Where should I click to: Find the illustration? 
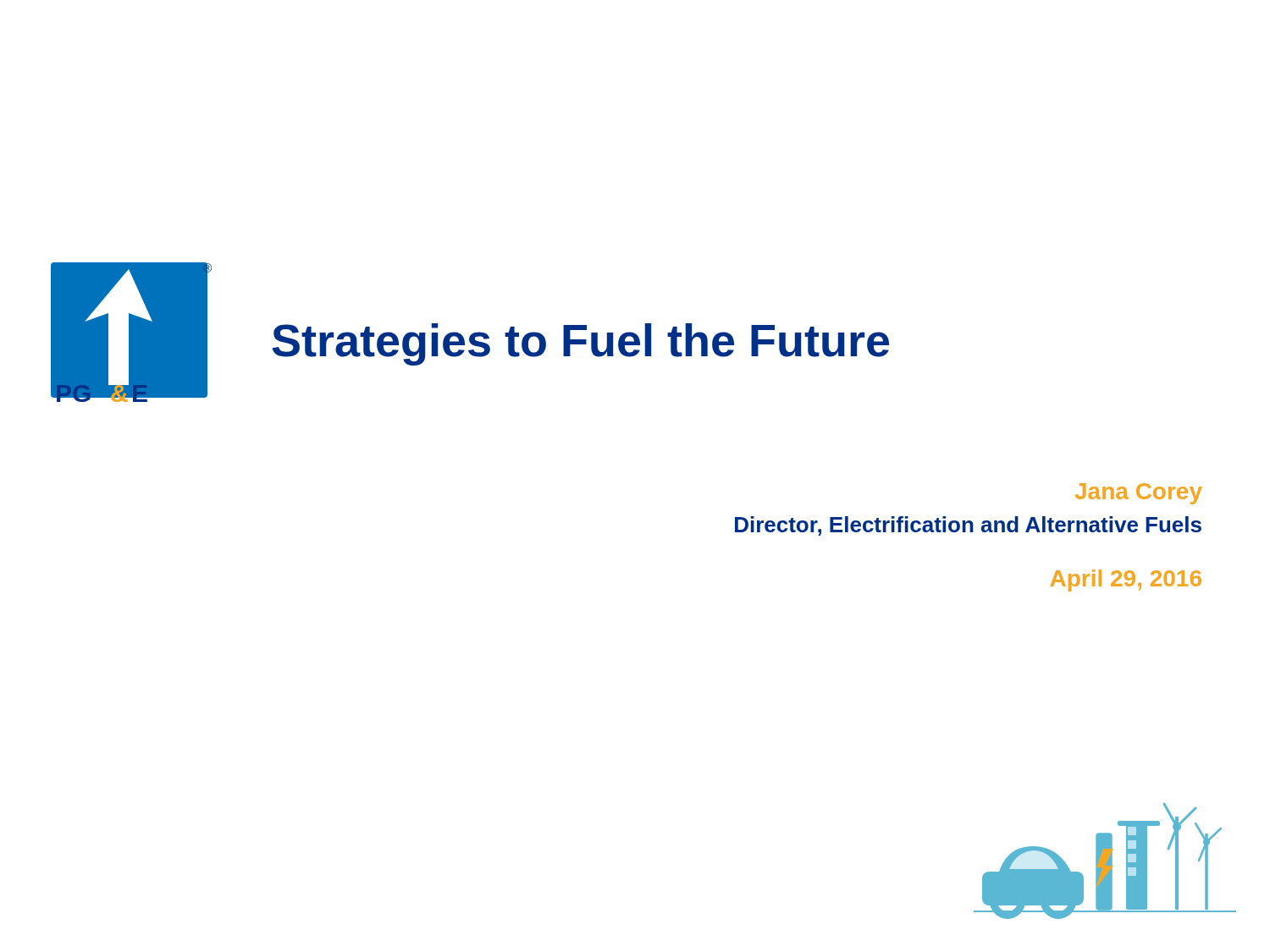[1092, 859]
